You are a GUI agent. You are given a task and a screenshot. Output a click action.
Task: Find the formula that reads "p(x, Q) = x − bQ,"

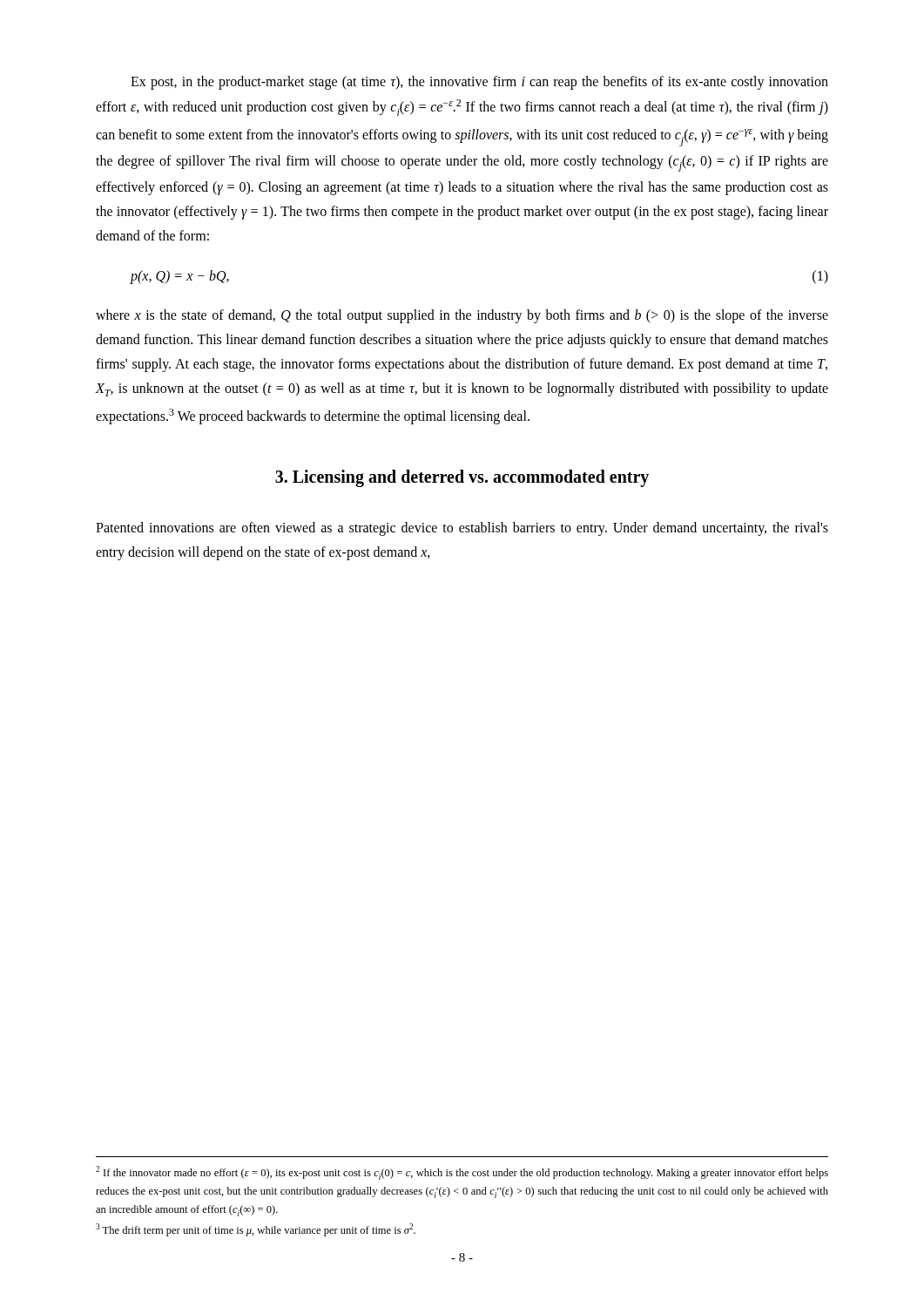click(189, 277)
